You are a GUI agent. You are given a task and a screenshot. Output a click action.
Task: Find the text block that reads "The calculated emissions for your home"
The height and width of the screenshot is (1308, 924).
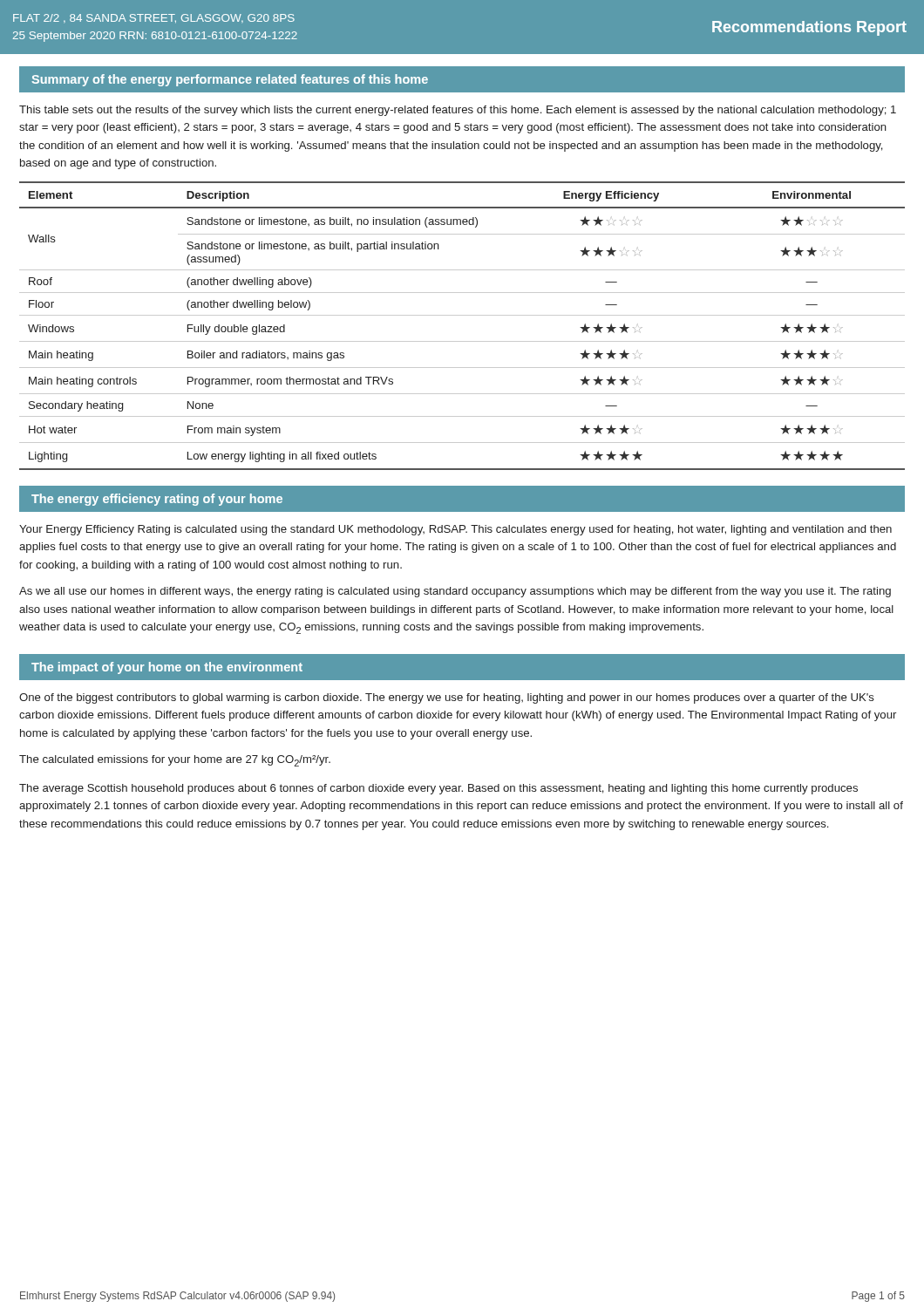click(175, 760)
